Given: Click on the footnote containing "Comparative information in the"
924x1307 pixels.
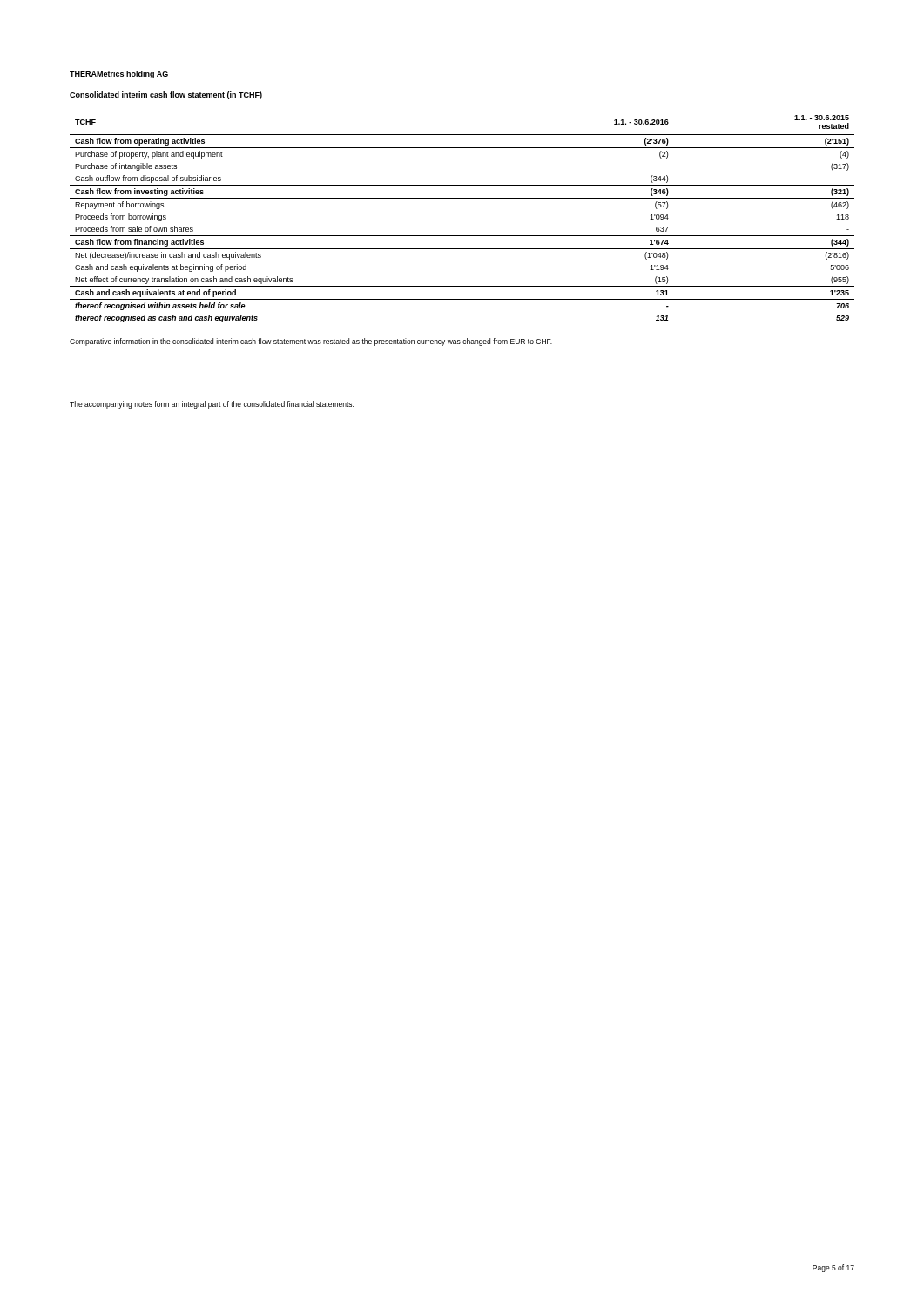Looking at the screenshot, I should [x=311, y=342].
